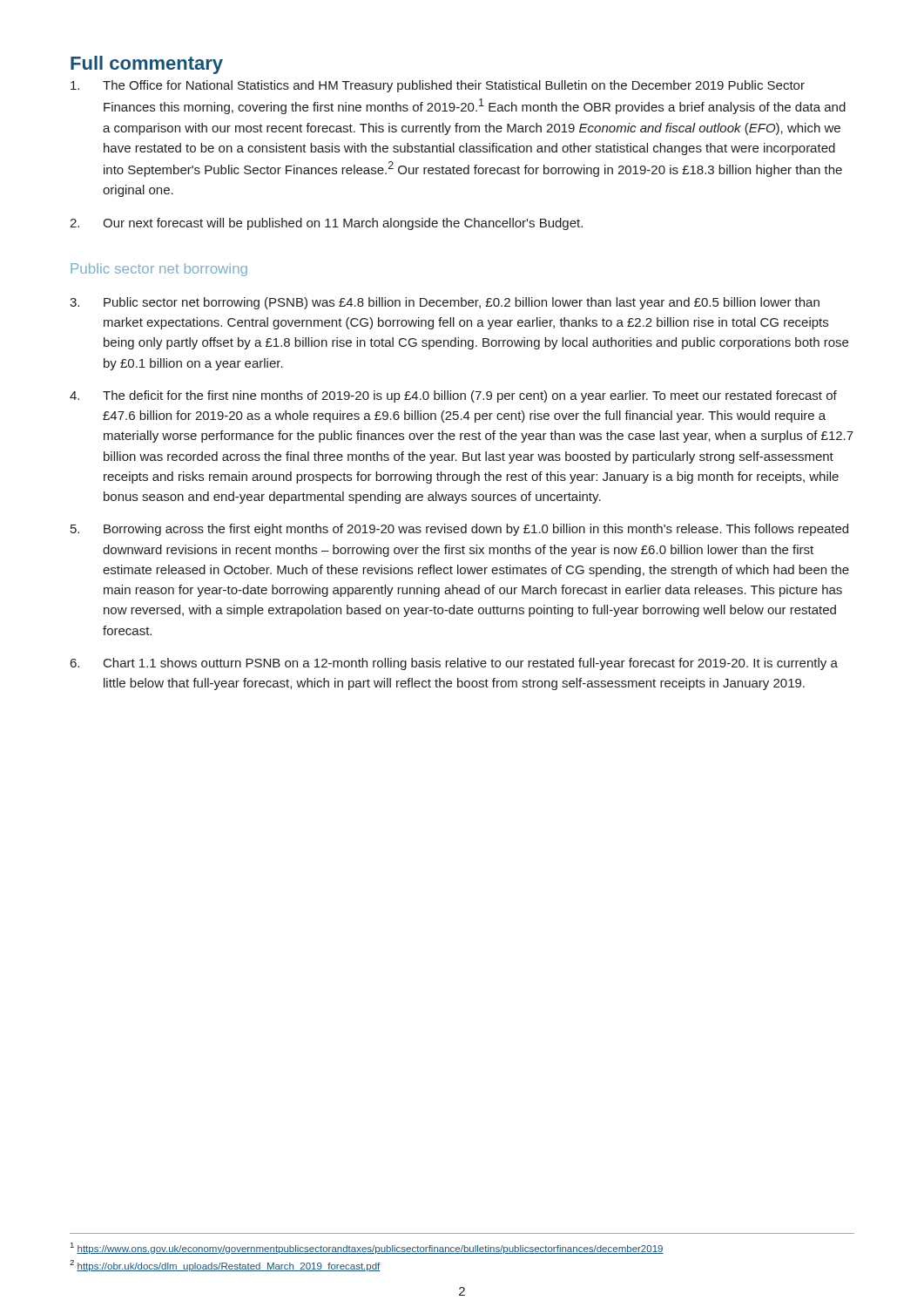
Task: Select the footnote that says "1 https://www.ons.gov.uk/economy/governmentpublicsectorandtaxes/publicsectorfinance/bulletins/publicsectorfinances/december2019"
Action: click(366, 1247)
